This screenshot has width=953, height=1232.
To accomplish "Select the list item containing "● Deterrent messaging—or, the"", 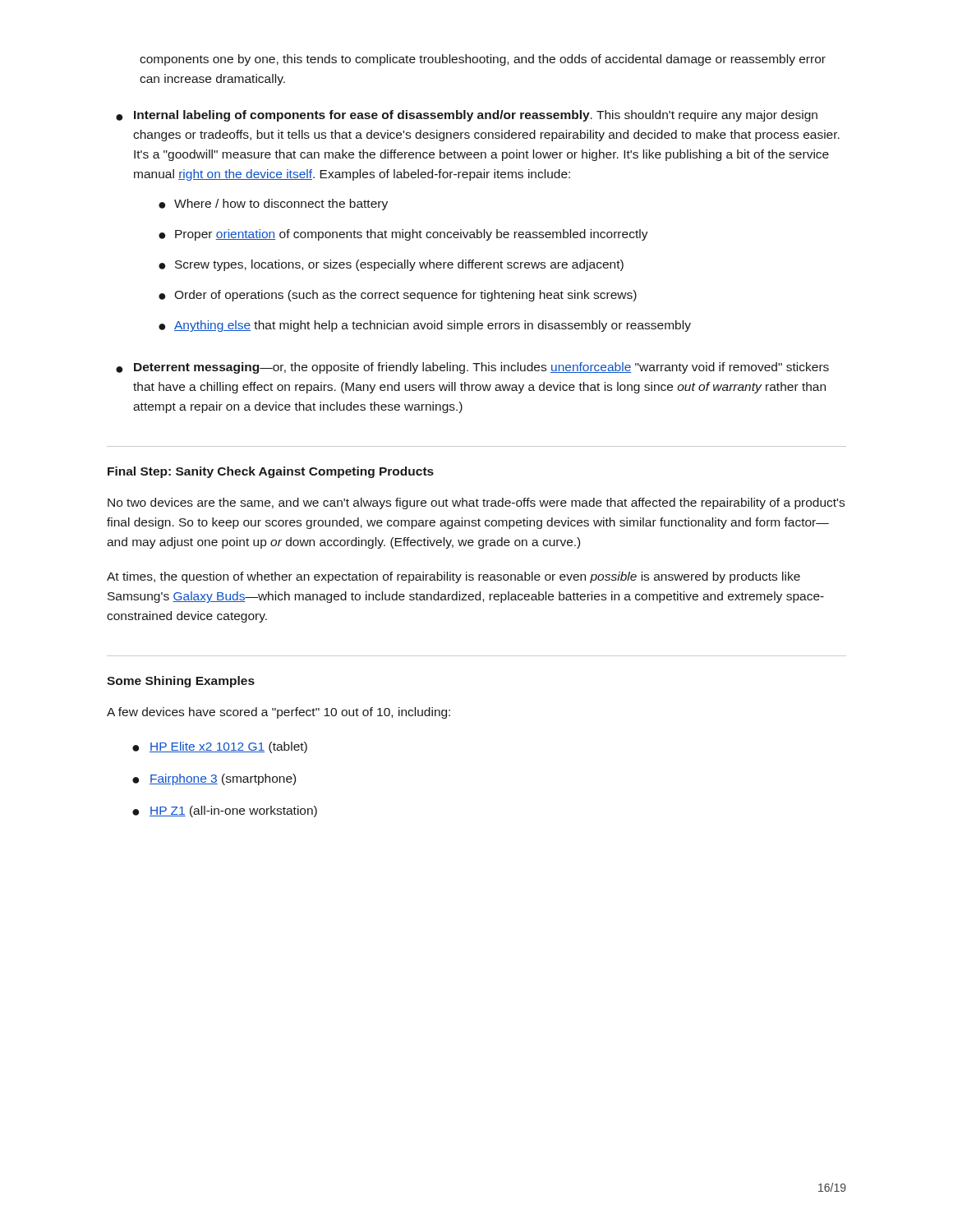I will (x=481, y=387).
